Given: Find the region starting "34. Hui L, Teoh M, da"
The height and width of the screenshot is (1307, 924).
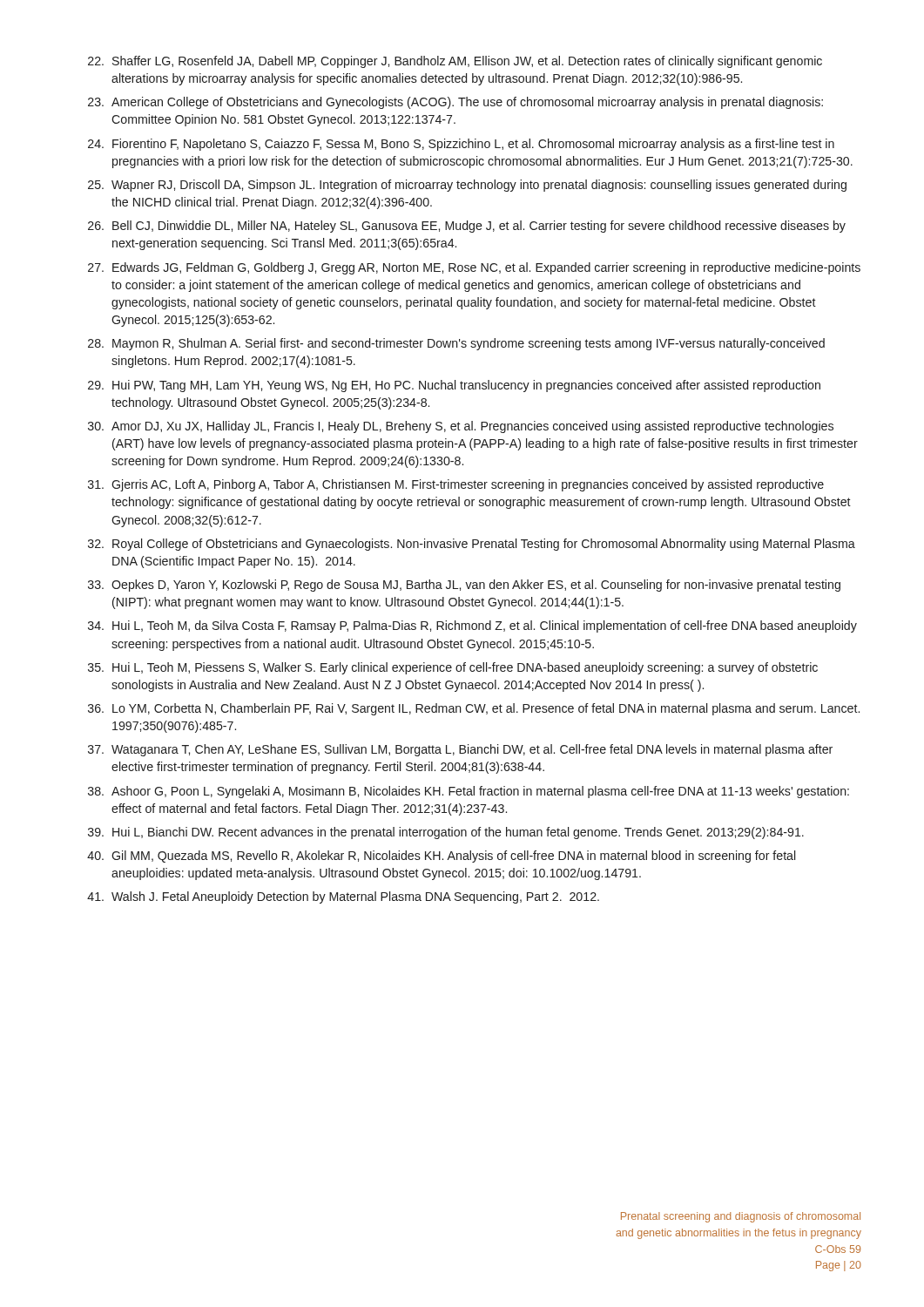Looking at the screenshot, I should [462, 635].
